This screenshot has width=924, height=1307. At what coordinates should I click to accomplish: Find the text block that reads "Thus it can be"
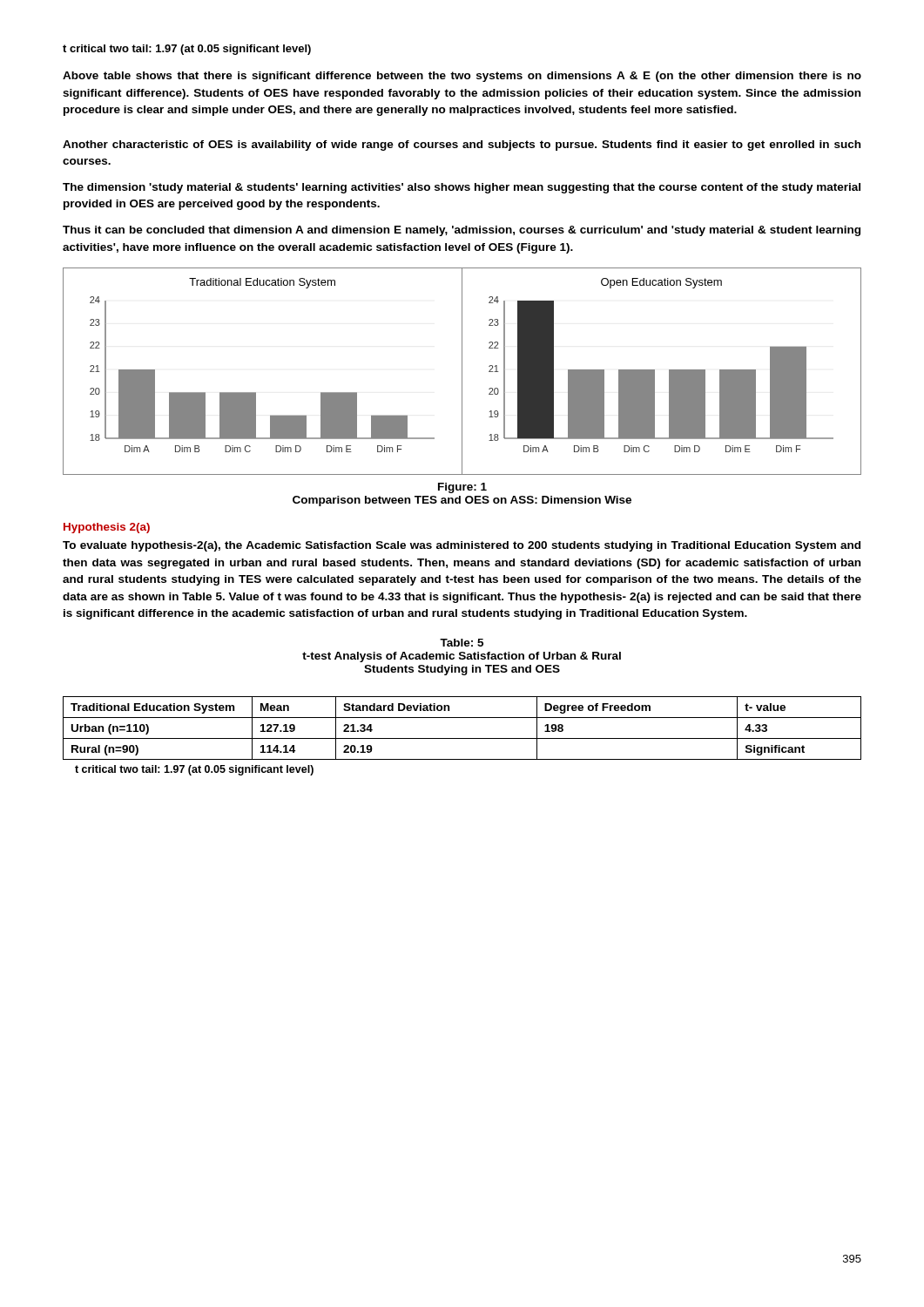pos(462,238)
